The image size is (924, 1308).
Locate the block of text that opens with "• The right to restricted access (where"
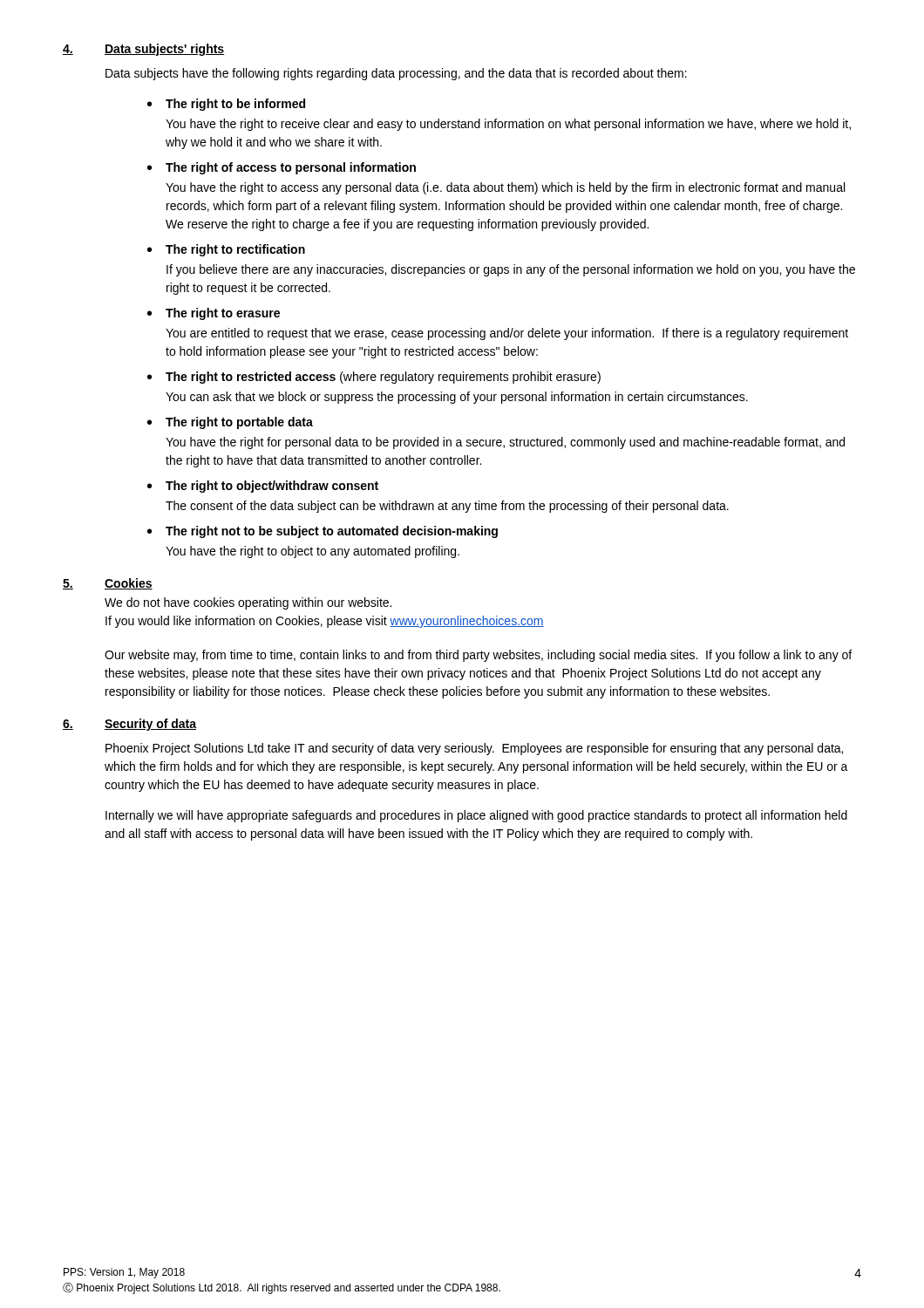(504, 387)
